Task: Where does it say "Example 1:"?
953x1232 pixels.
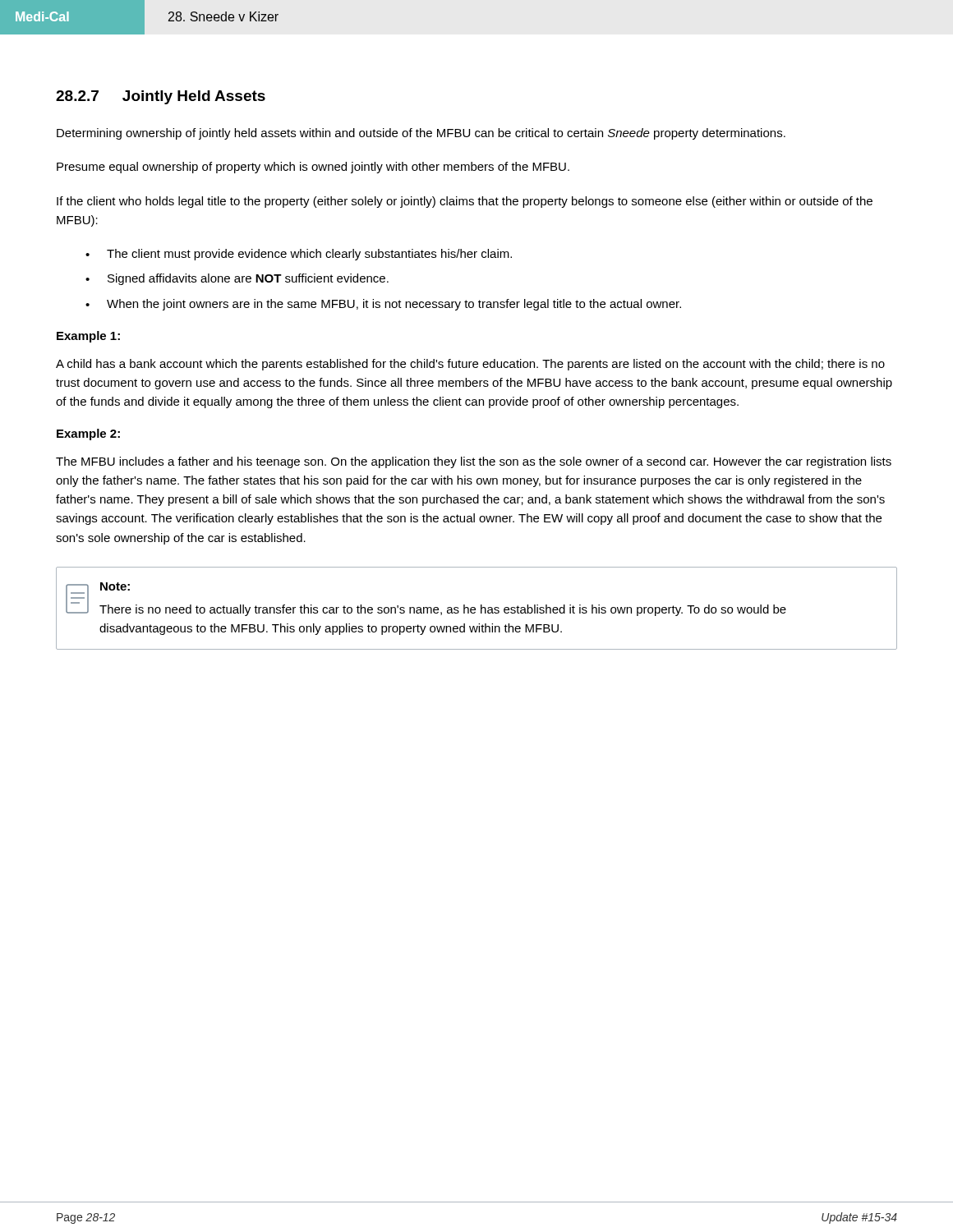Action: tap(88, 335)
